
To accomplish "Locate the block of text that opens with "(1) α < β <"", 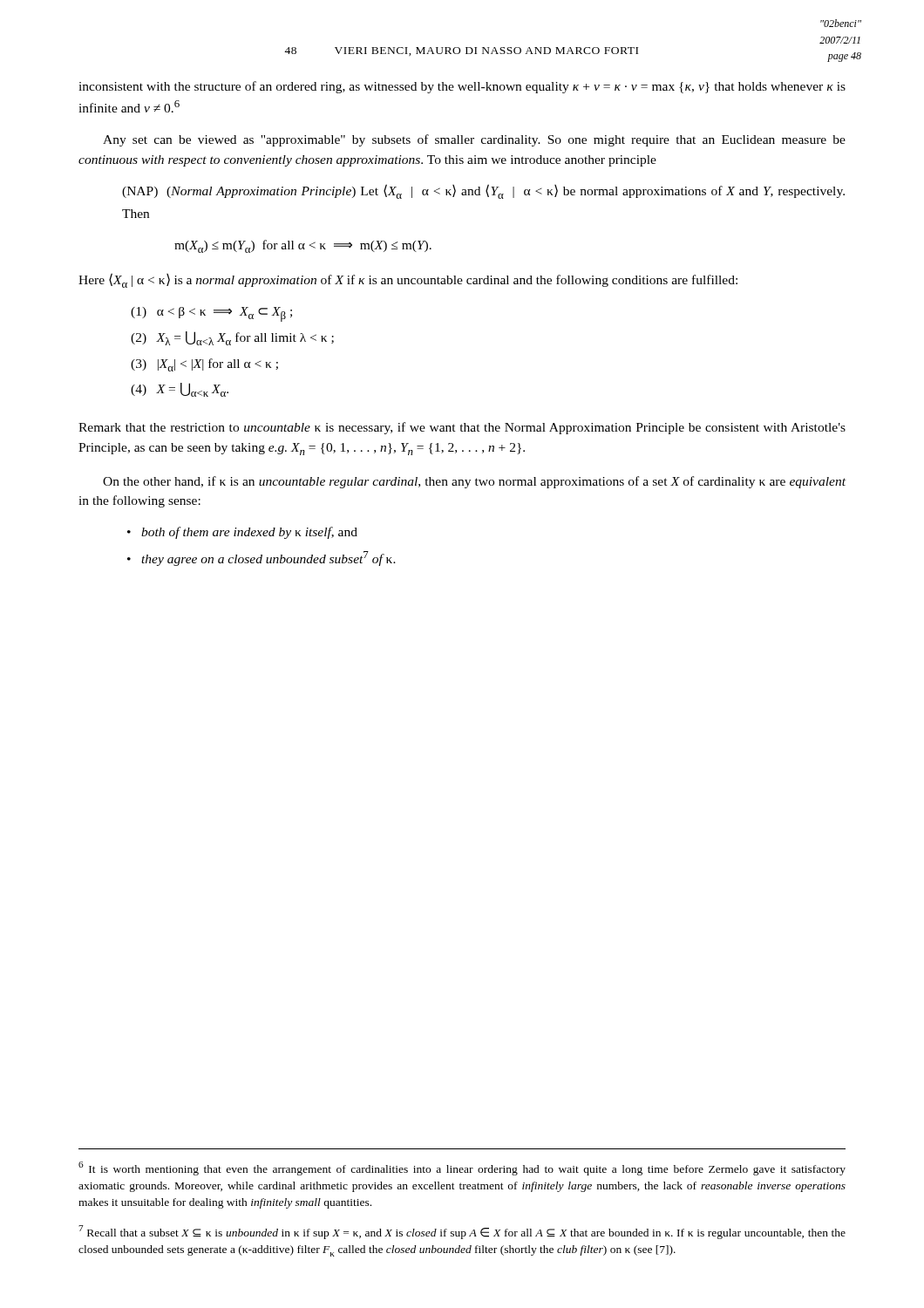I will click(212, 313).
